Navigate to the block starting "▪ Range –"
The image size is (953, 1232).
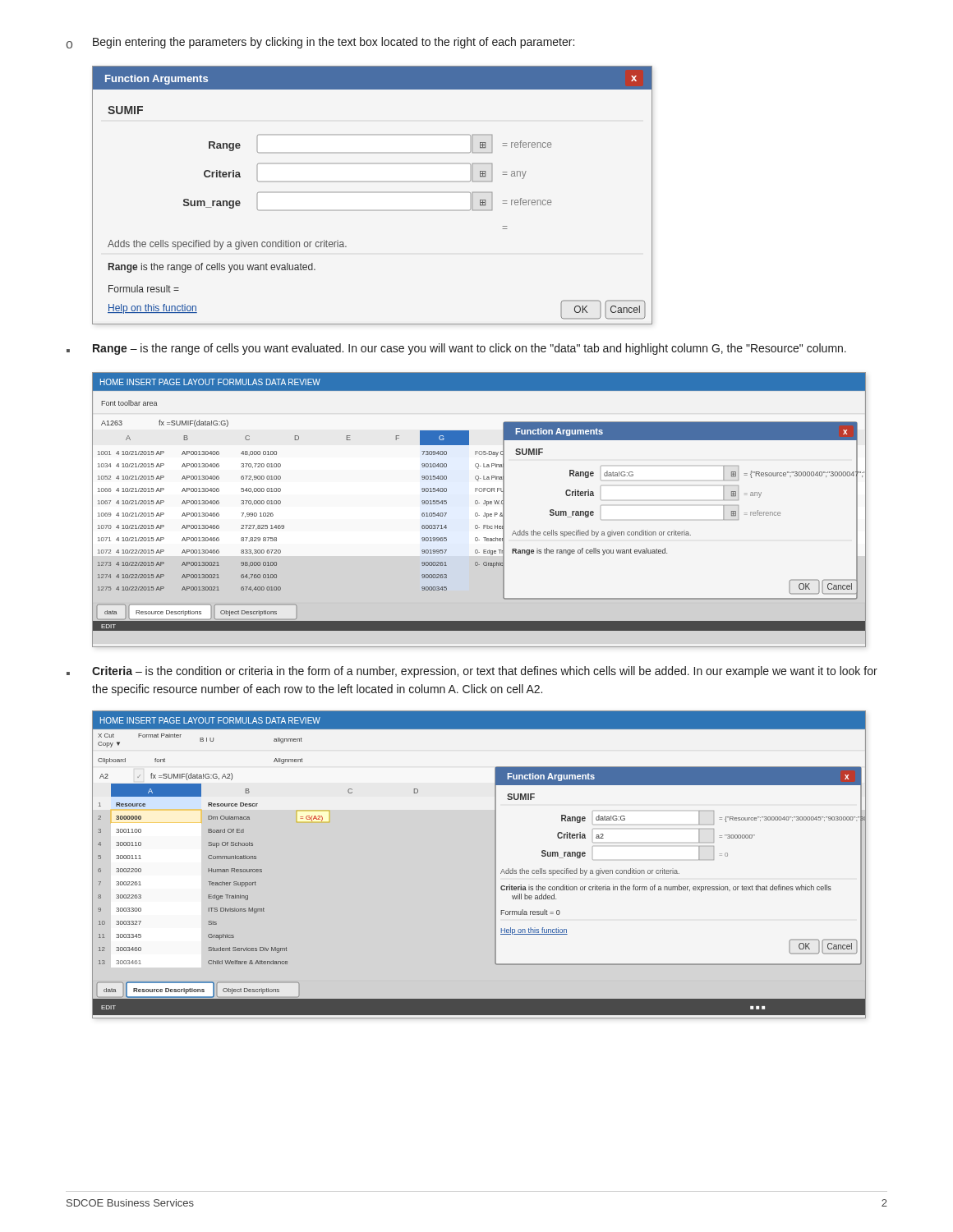point(476,350)
